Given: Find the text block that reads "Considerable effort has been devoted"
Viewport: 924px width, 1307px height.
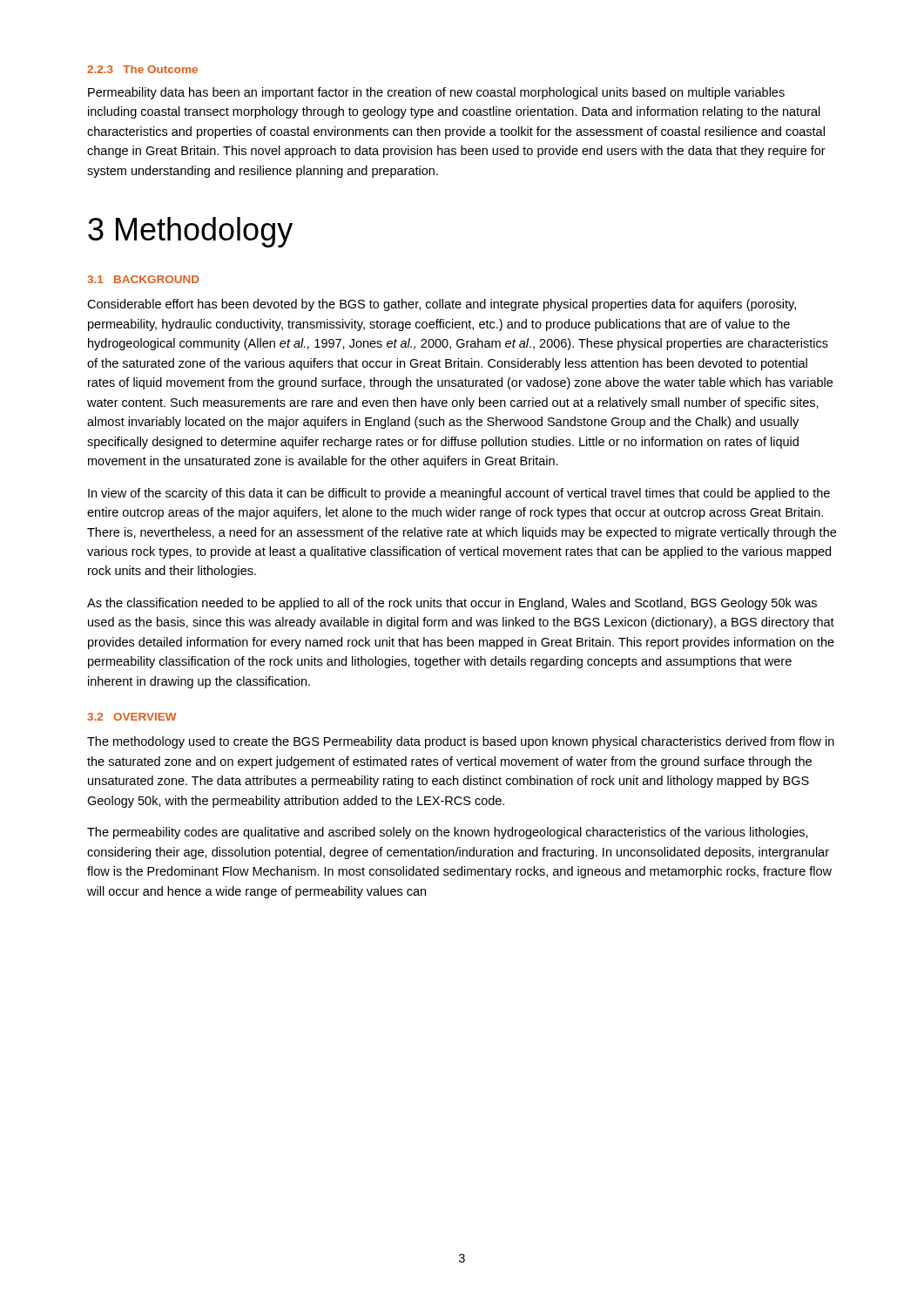Looking at the screenshot, I should (462, 493).
